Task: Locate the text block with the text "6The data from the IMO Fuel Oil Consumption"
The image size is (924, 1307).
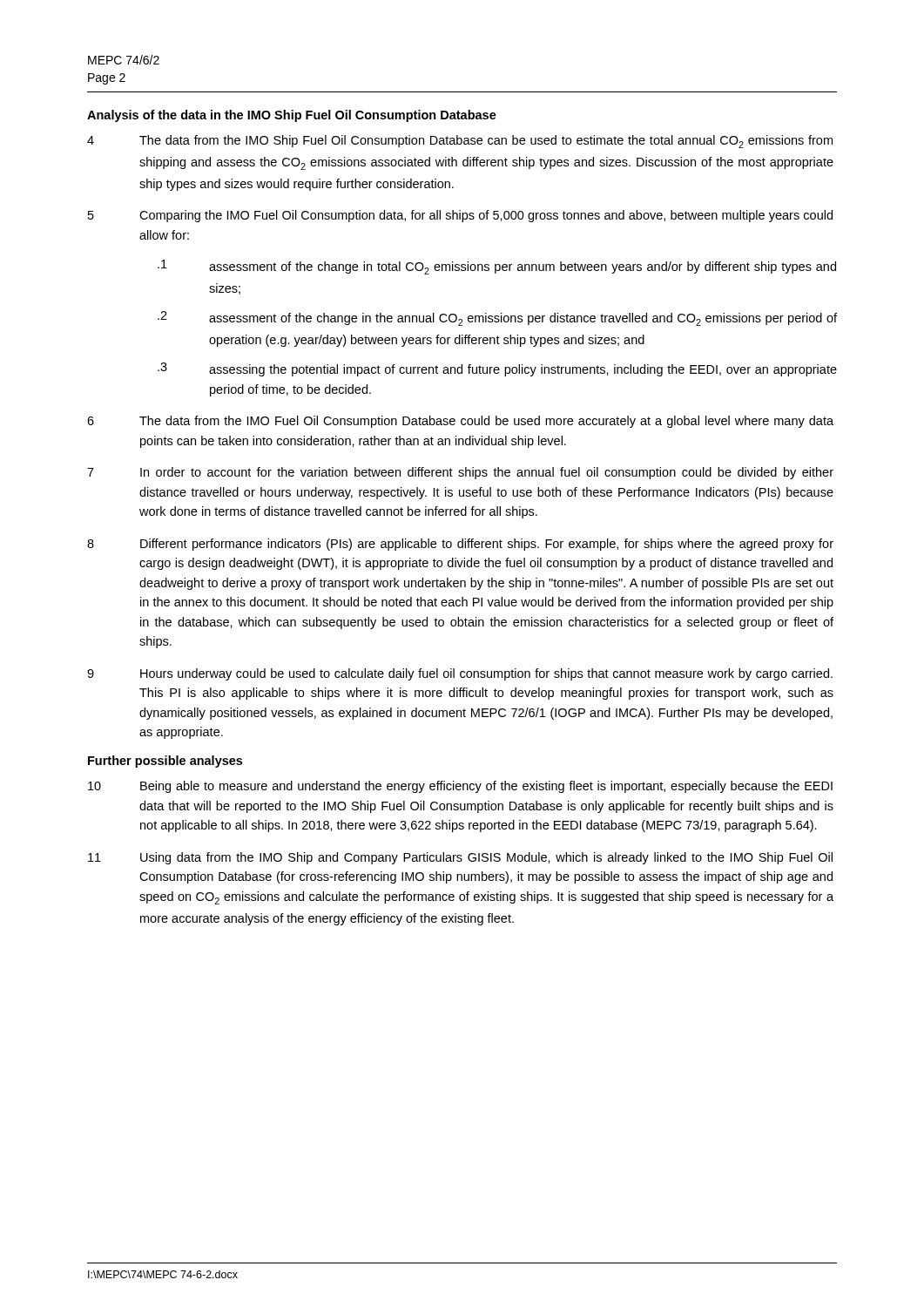Action: point(460,431)
